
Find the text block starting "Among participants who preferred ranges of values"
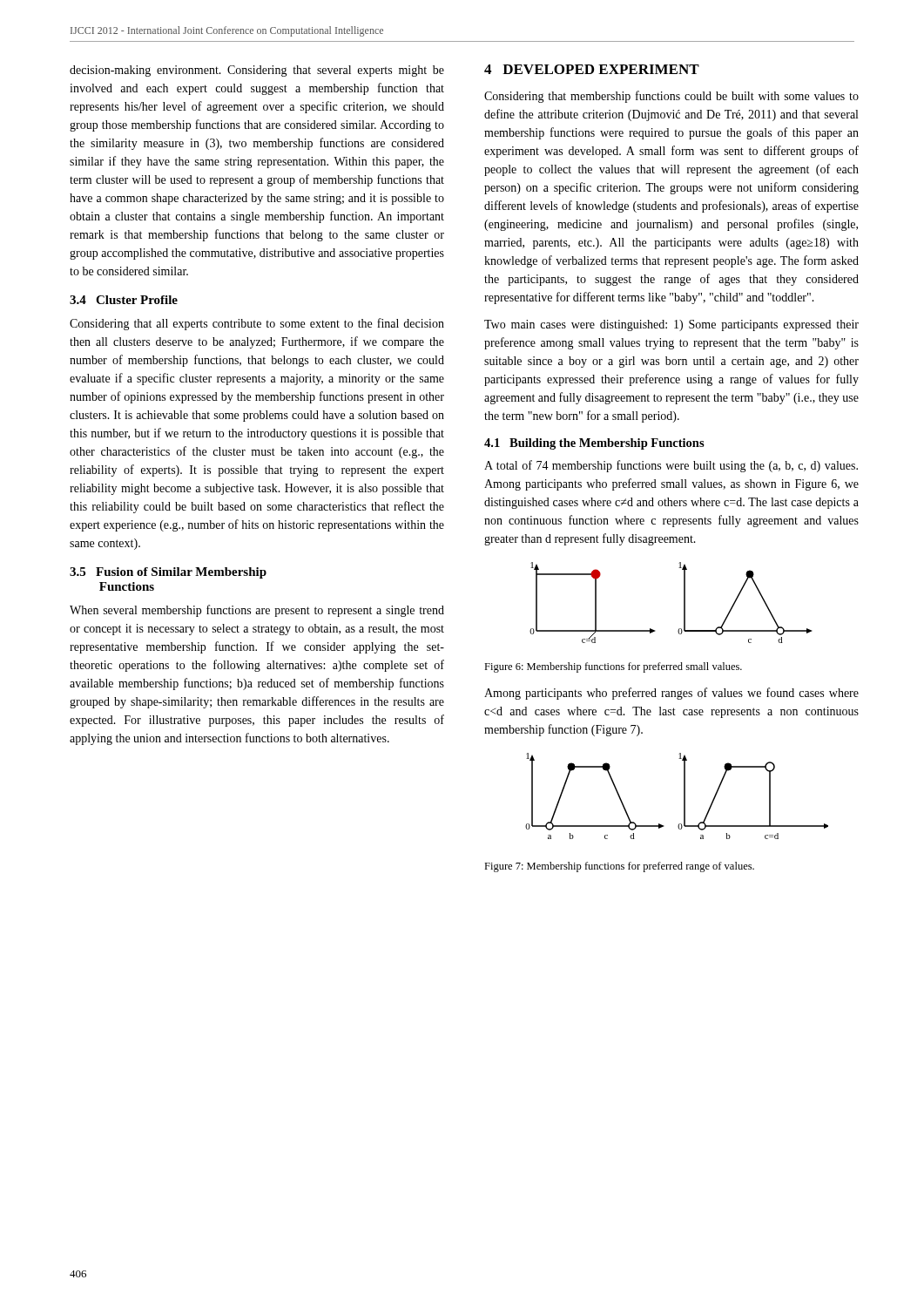pyautogui.click(x=671, y=711)
